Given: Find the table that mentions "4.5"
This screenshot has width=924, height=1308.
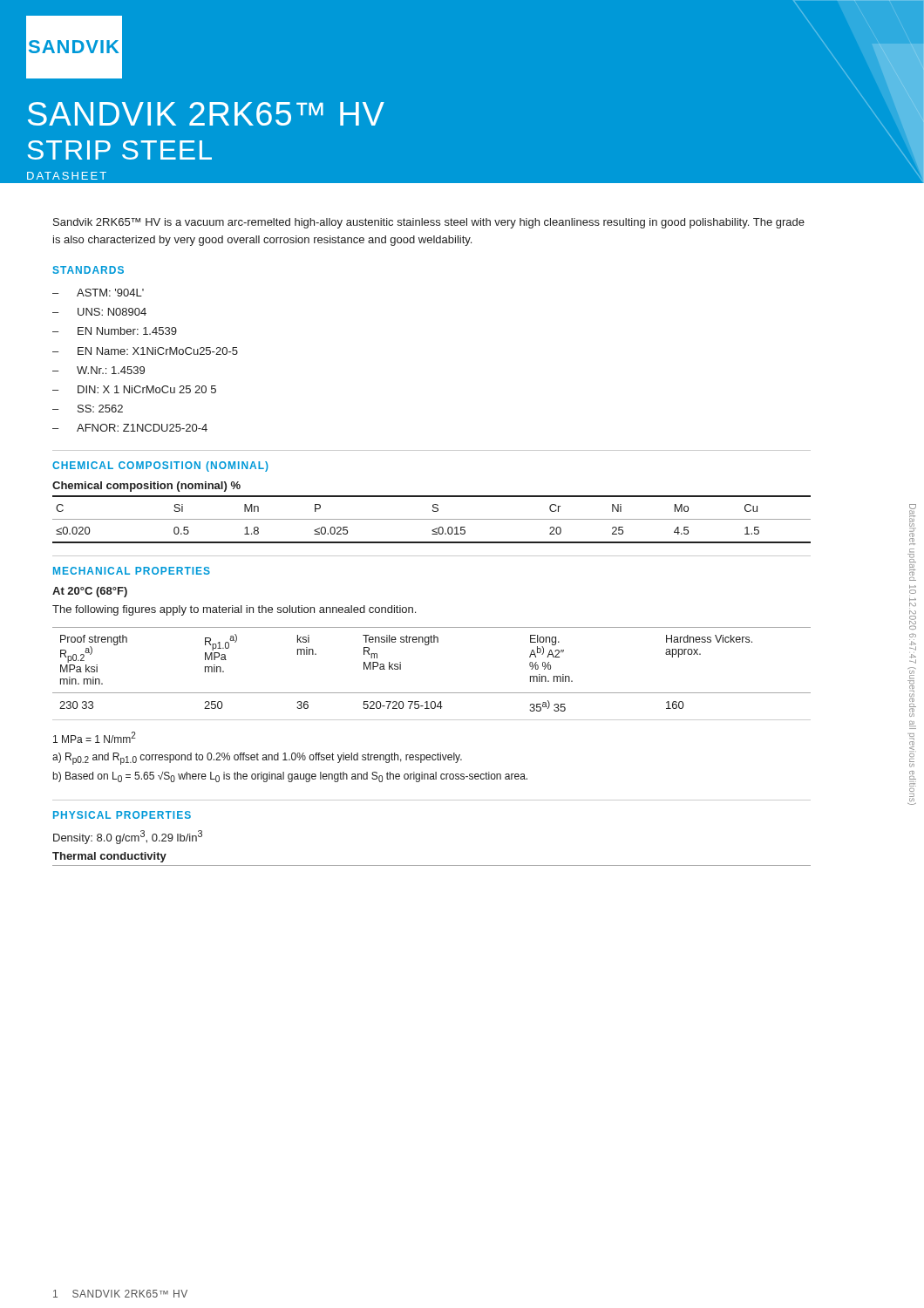Looking at the screenshot, I should point(432,511).
